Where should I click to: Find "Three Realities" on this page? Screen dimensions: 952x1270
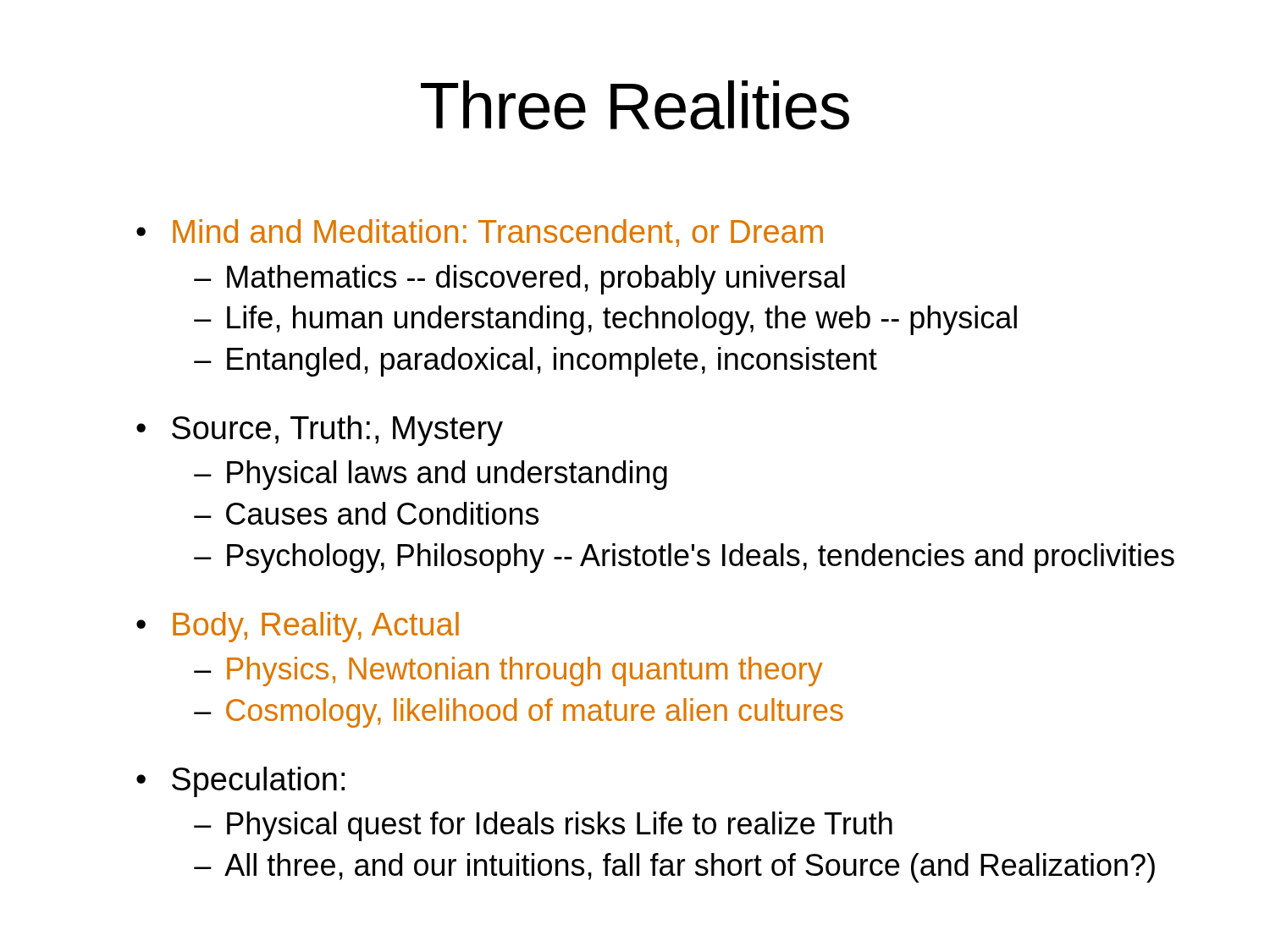[x=635, y=110]
